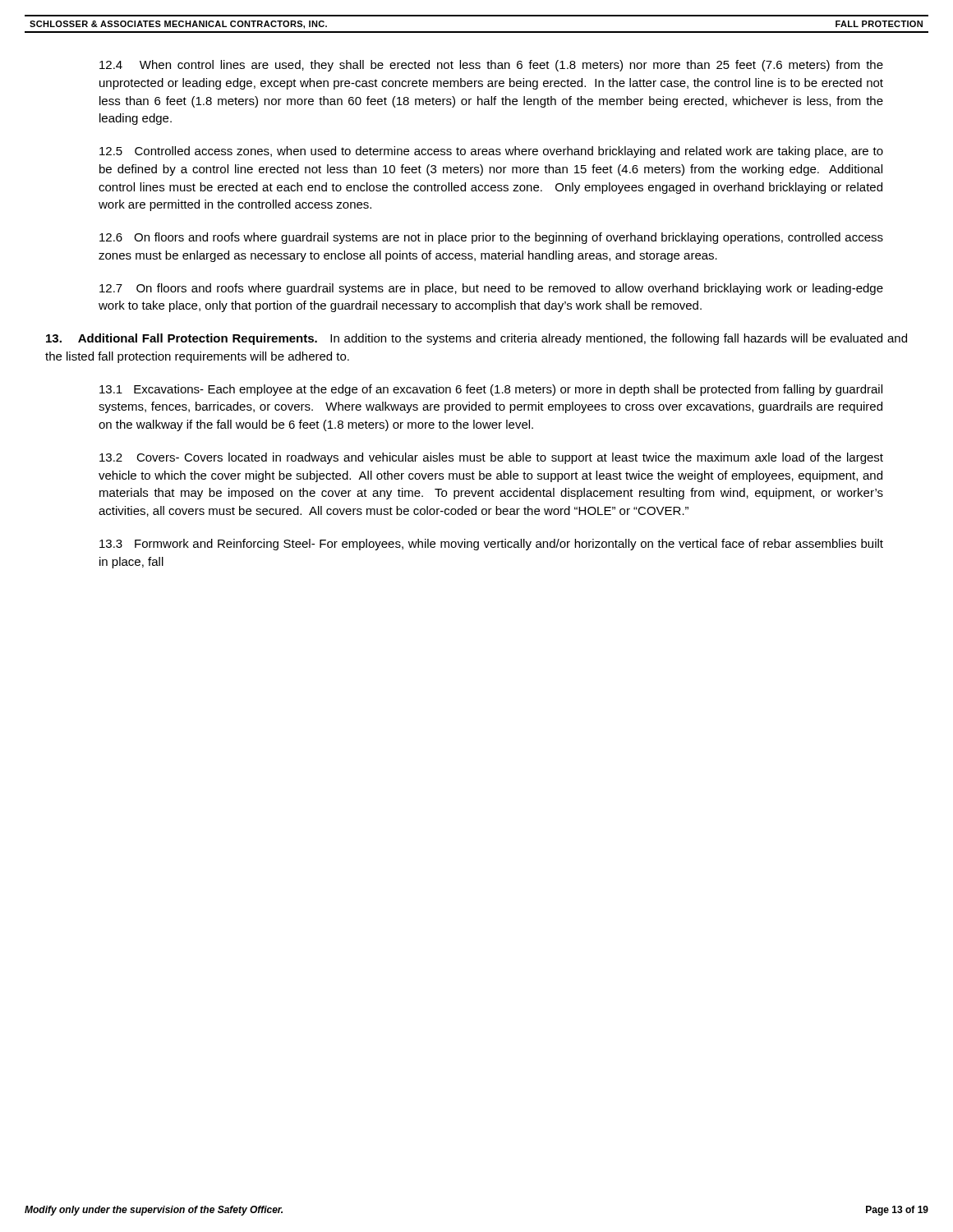953x1232 pixels.
Task: Select the text starting "6 On floors and roofs where guardrail systems"
Action: click(x=491, y=246)
